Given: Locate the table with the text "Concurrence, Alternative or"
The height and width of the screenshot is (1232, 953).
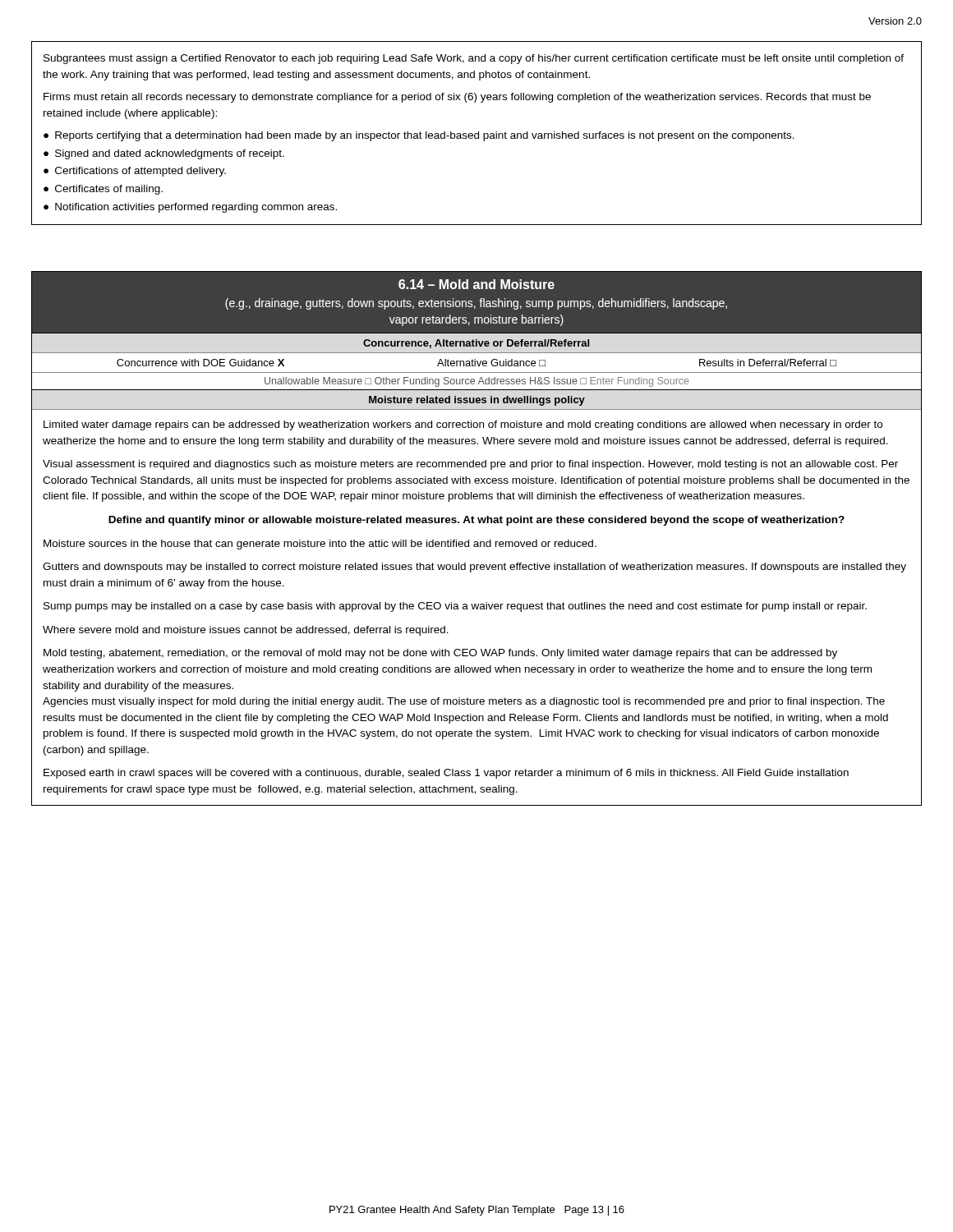Looking at the screenshot, I should 476,371.
